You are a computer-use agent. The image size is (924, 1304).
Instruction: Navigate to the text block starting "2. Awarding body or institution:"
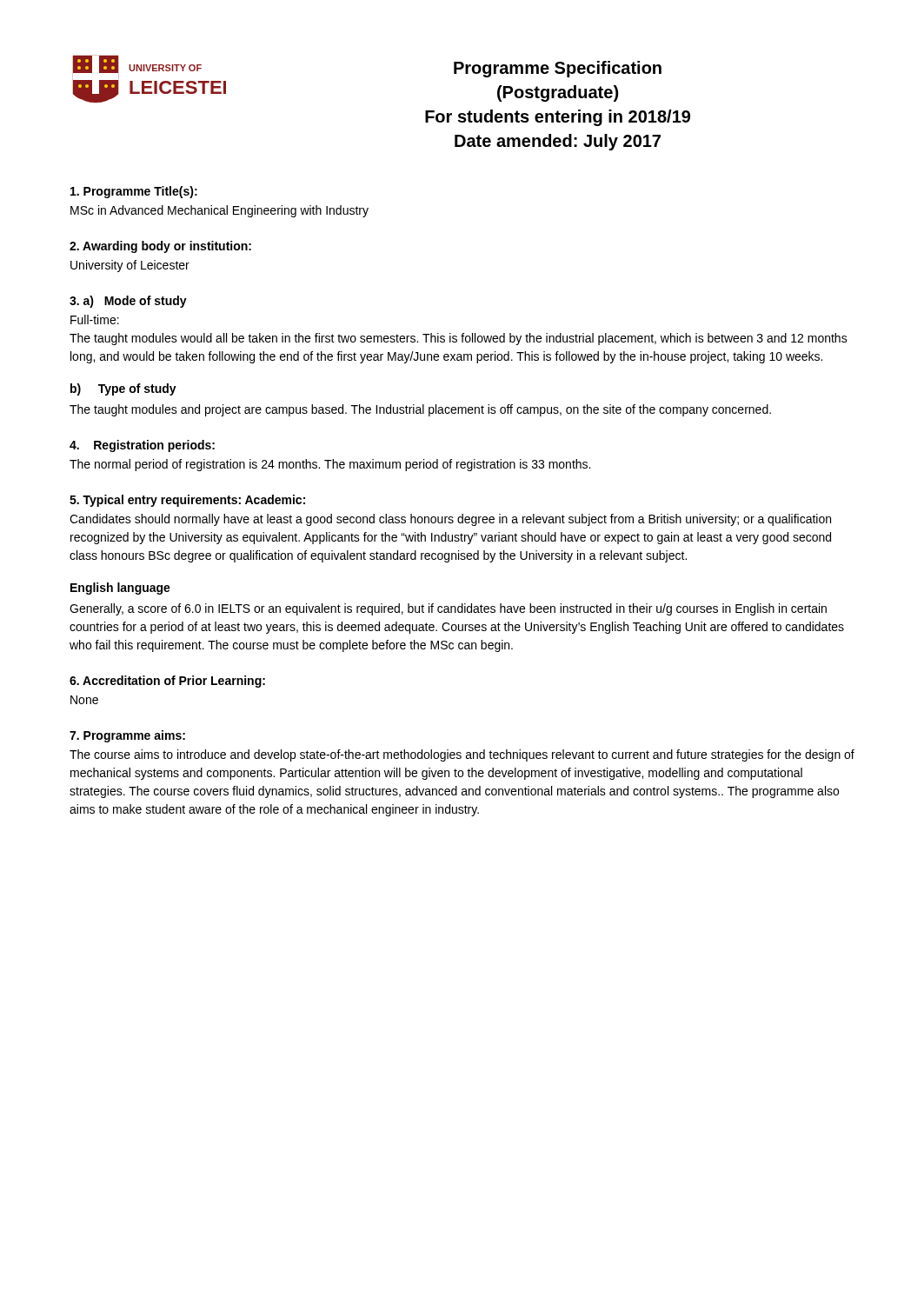point(161,246)
